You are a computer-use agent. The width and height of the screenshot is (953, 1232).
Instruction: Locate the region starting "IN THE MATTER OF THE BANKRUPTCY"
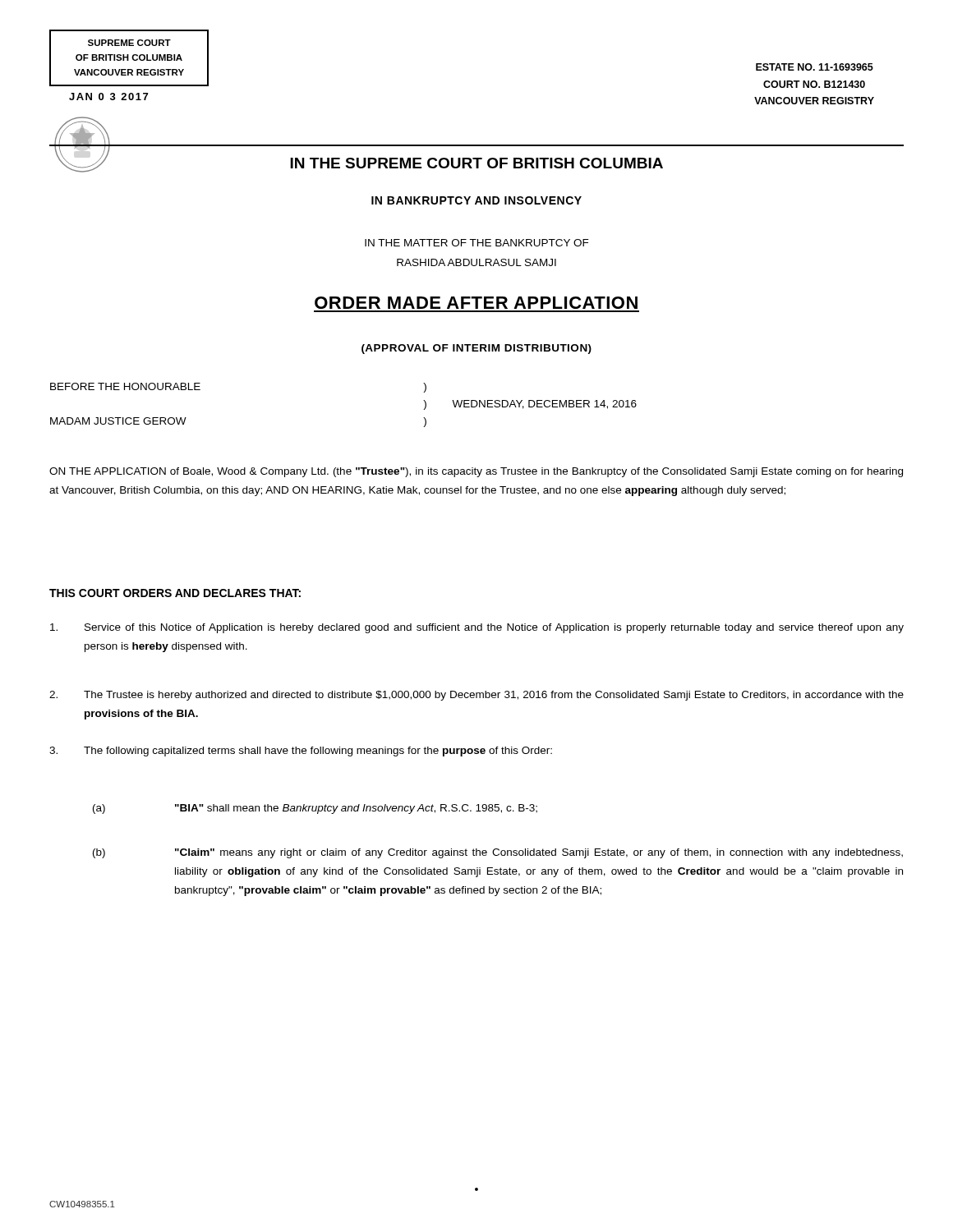476,252
